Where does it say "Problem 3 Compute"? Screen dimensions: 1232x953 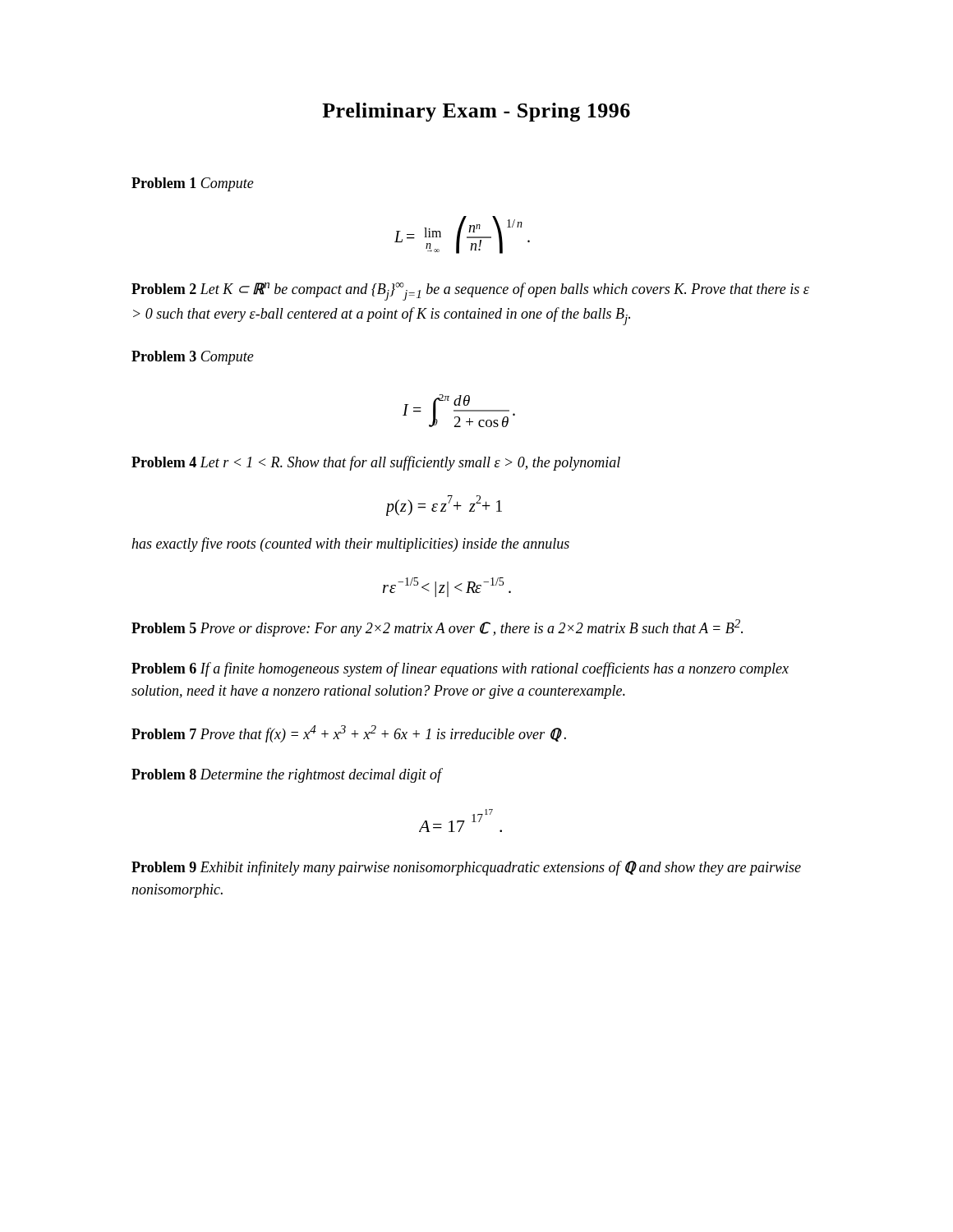point(193,357)
